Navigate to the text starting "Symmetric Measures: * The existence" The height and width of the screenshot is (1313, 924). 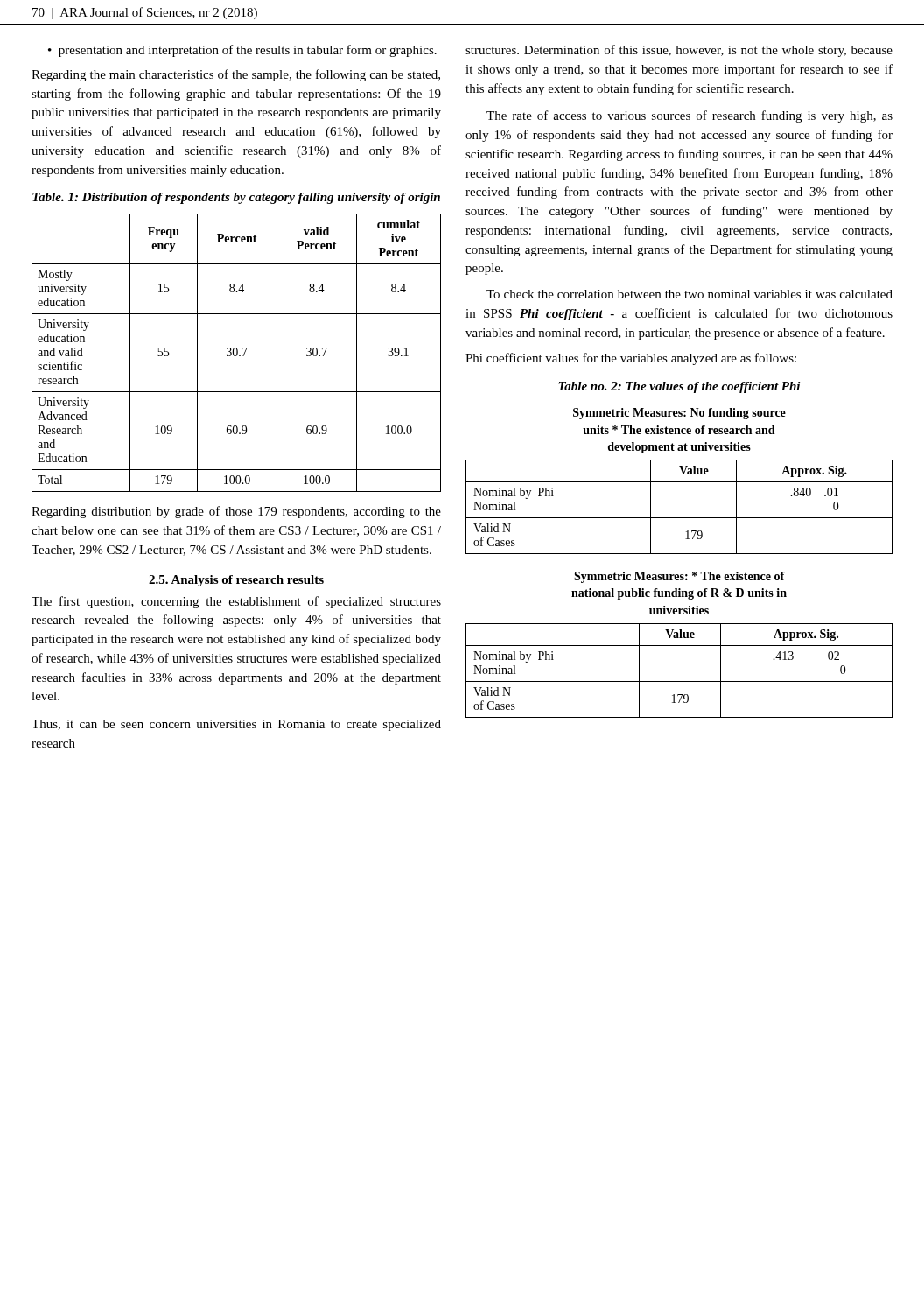point(679,593)
